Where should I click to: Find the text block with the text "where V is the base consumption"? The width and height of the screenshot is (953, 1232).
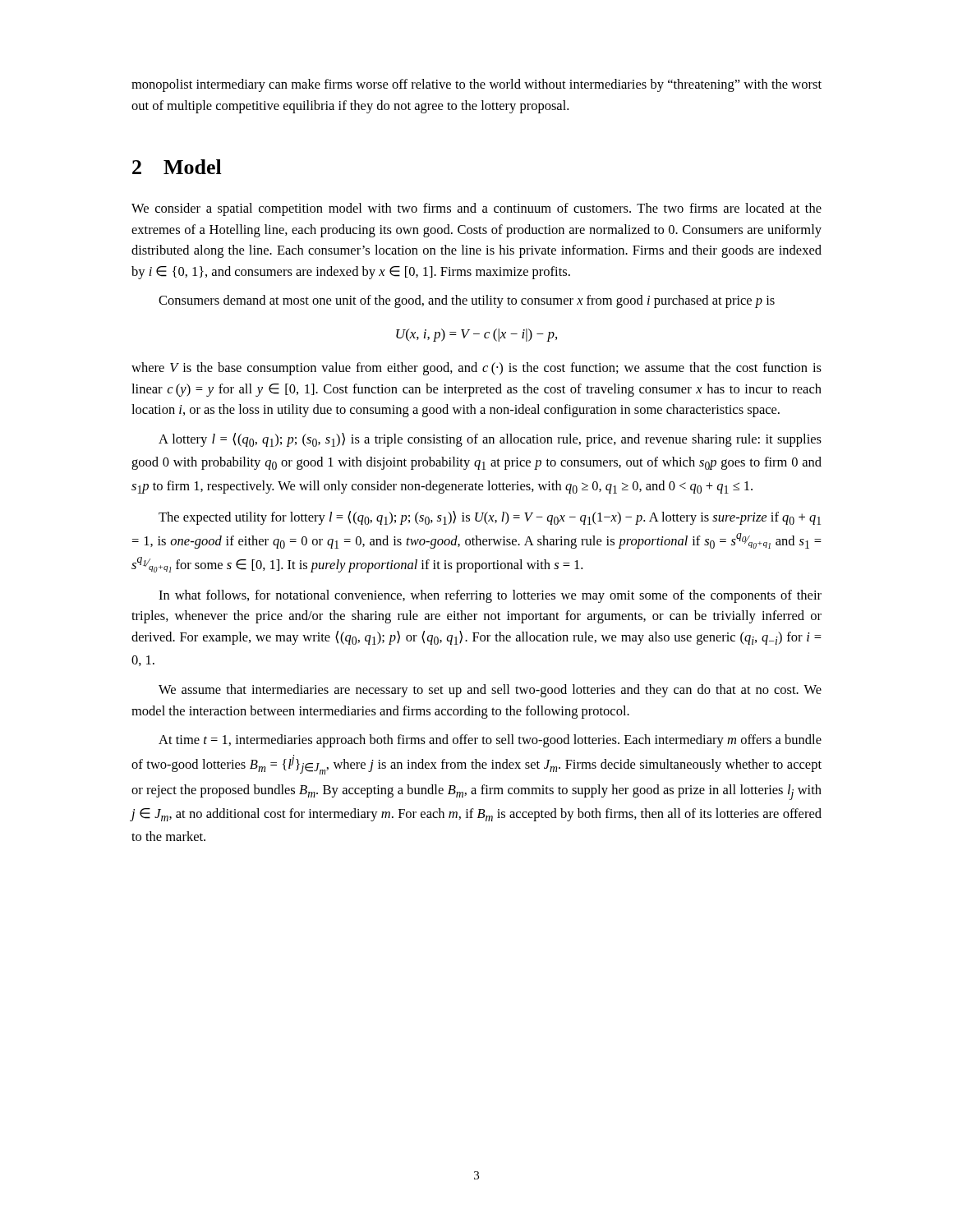point(476,602)
